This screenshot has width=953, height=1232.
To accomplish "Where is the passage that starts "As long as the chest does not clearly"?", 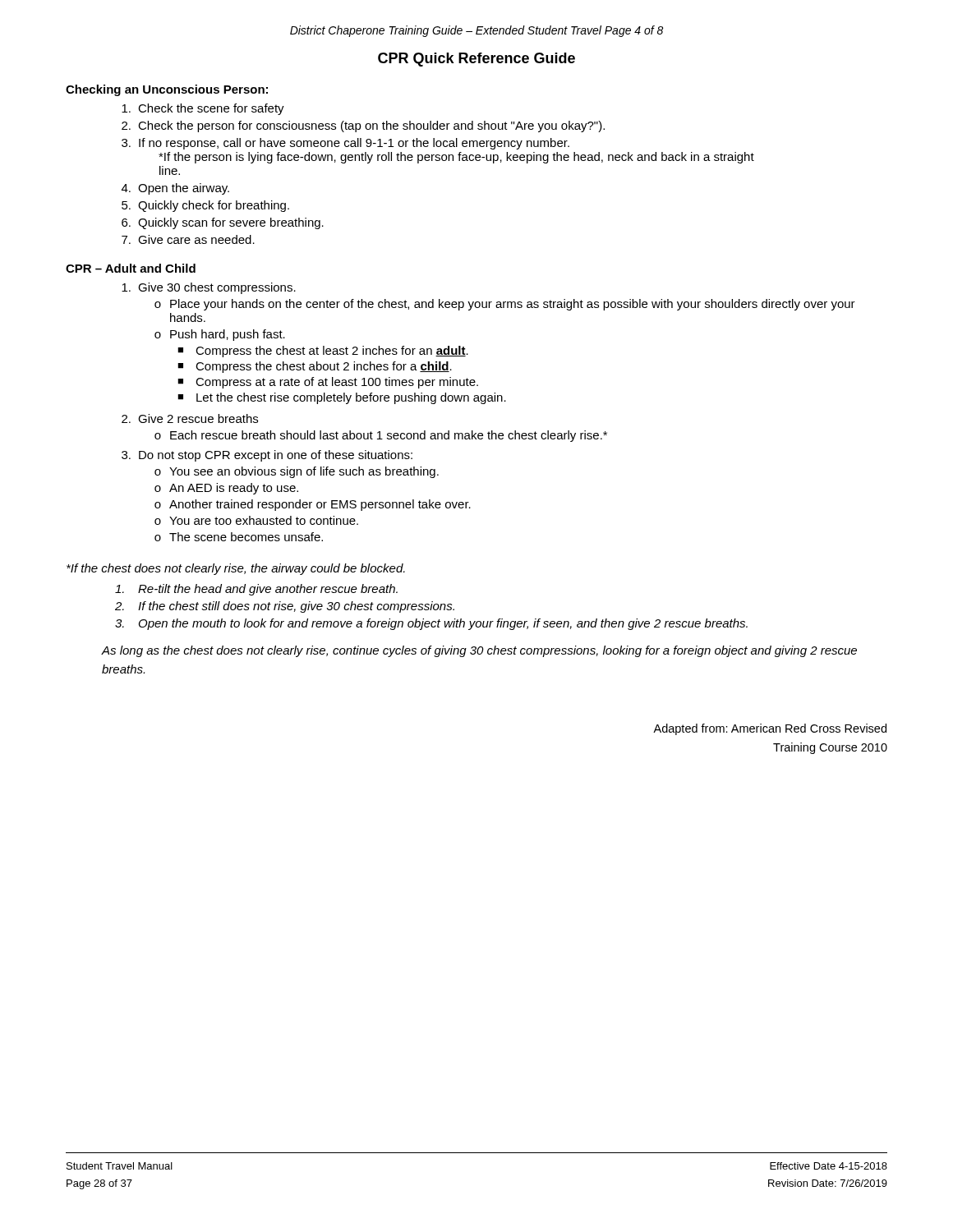I will (x=480, y=659).
